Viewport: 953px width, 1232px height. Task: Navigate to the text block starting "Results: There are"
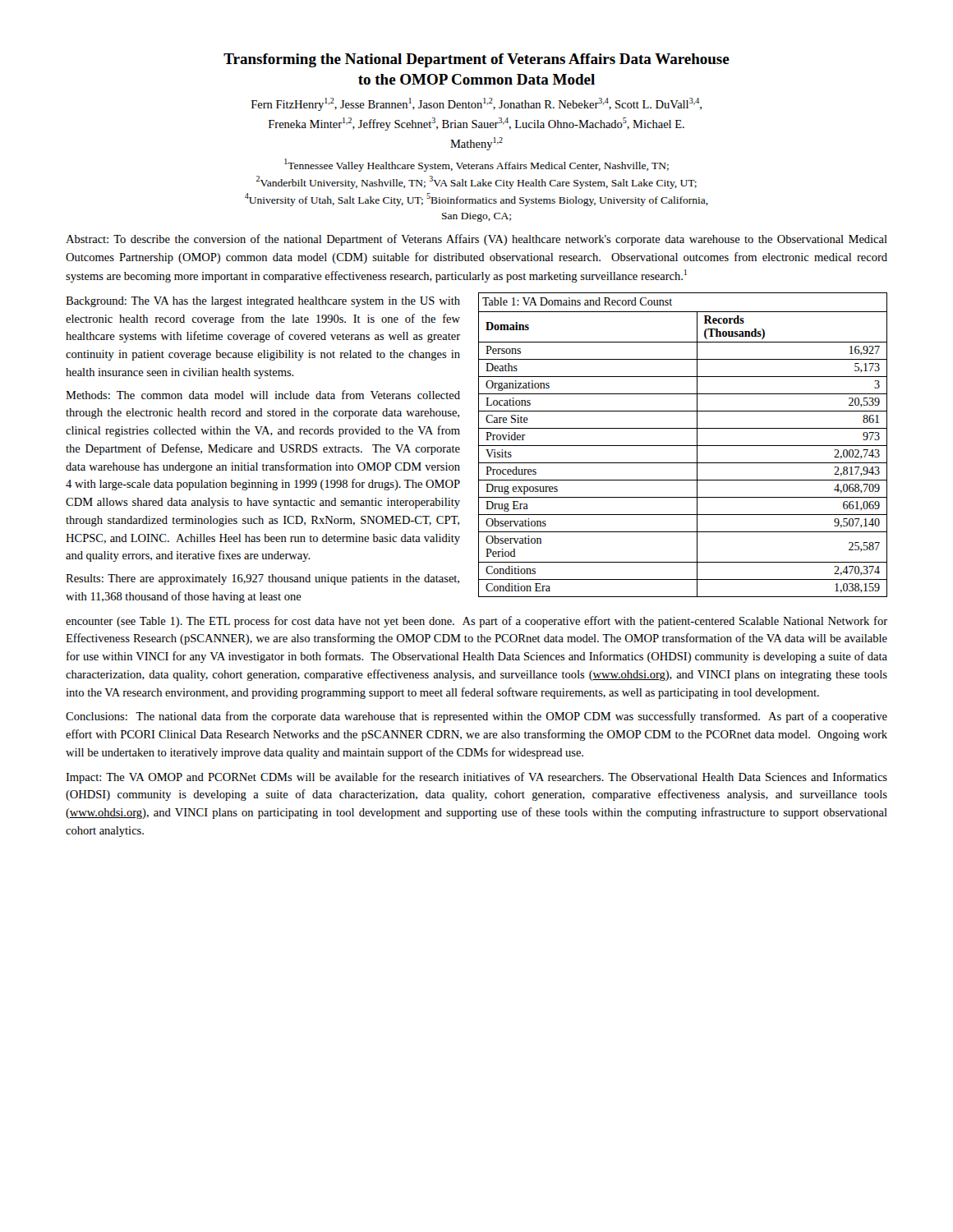263,587
